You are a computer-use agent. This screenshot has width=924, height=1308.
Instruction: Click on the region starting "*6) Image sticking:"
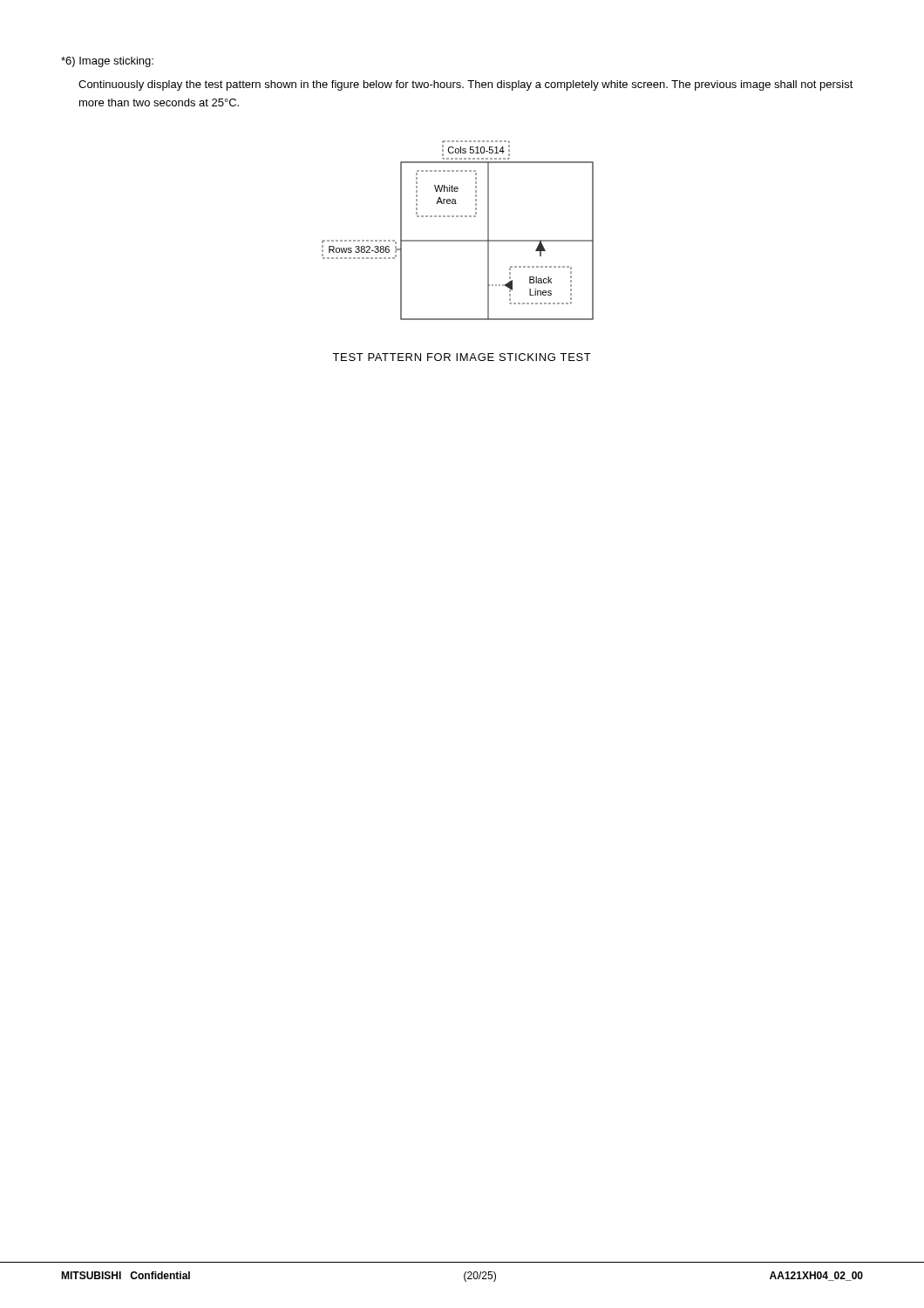tap(108, 61)
